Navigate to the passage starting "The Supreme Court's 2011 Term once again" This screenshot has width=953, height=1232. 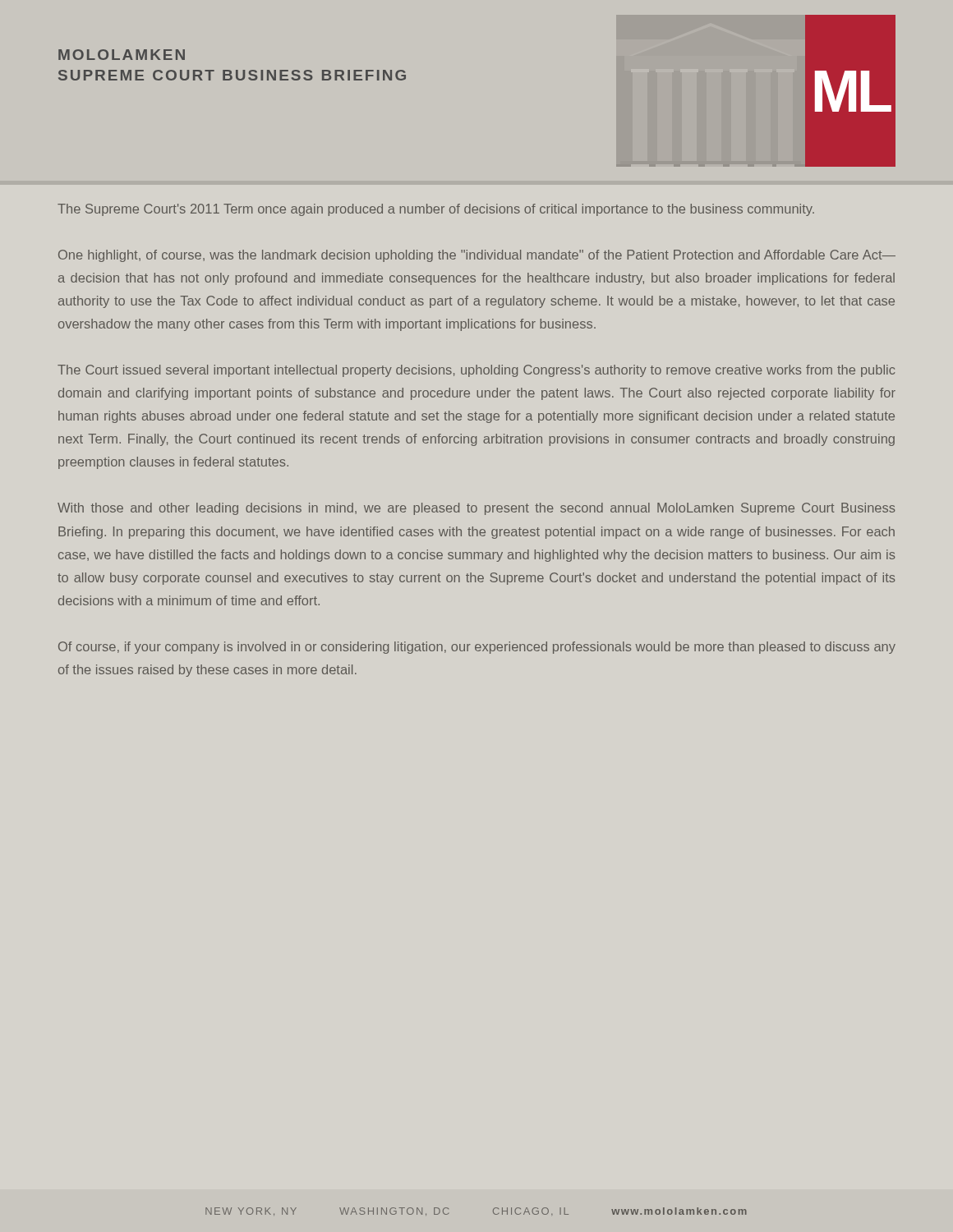(x=476, y=209)
